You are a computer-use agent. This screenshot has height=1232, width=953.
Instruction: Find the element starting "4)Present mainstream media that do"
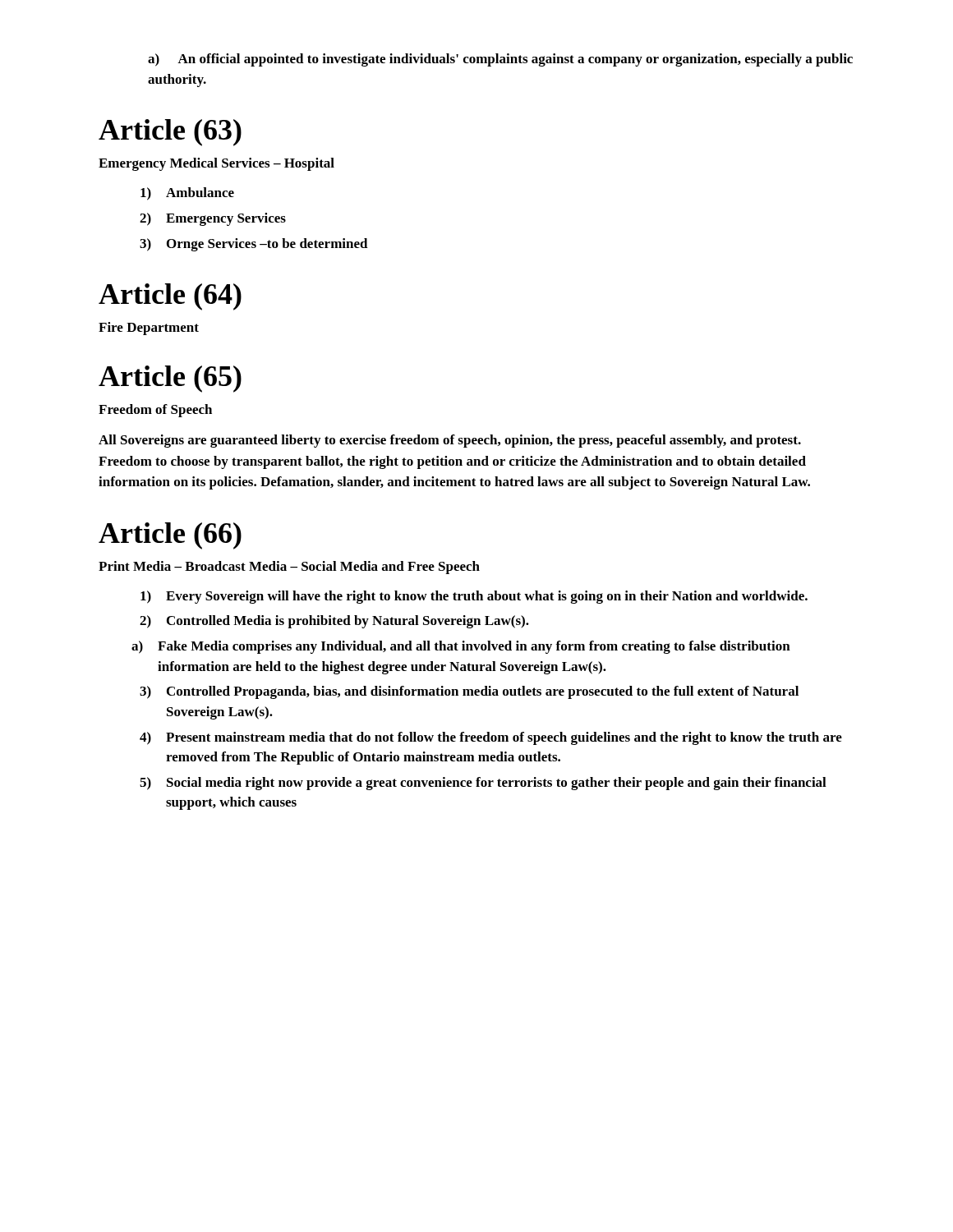[497, 748]
